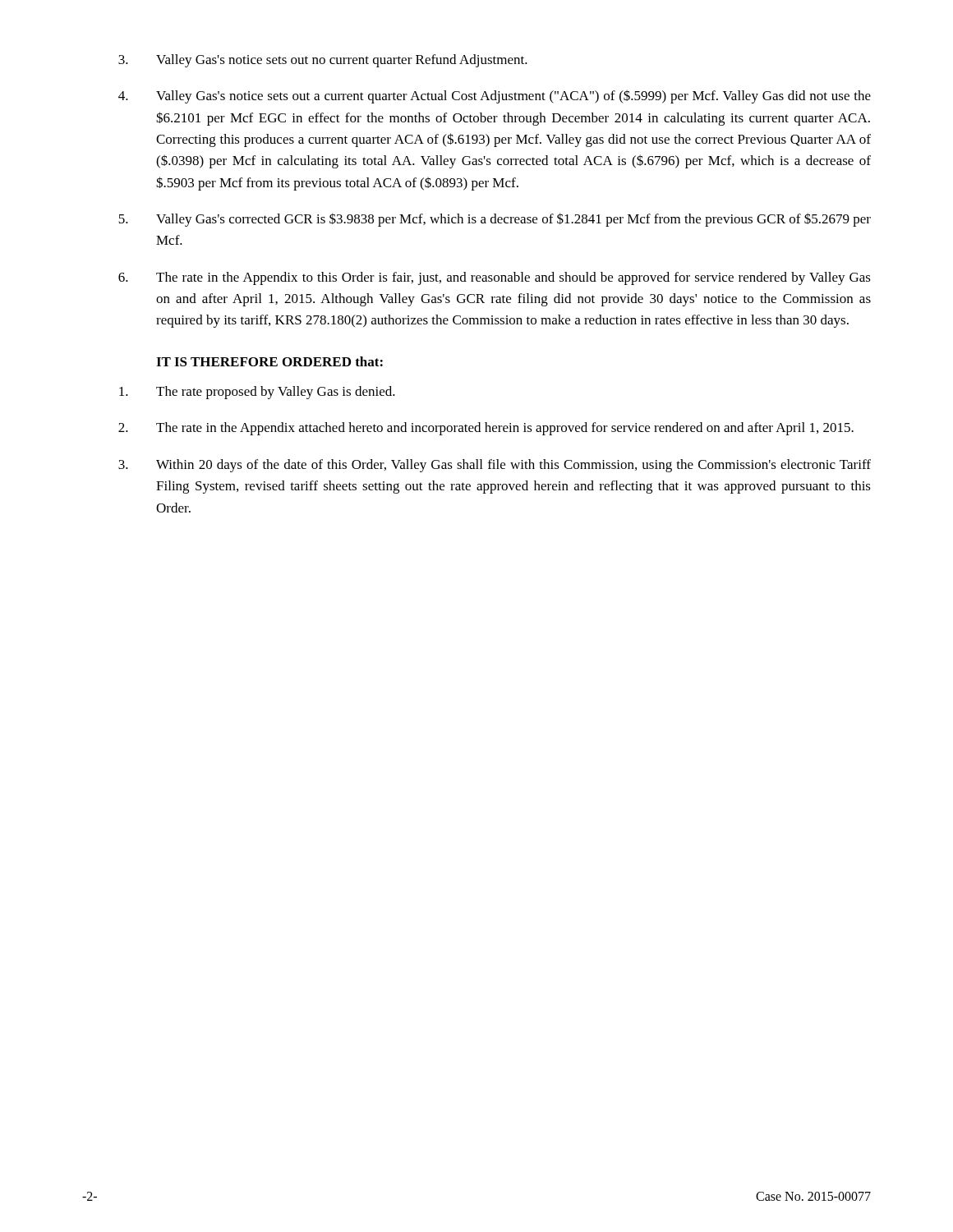Image resolution: width=953 pixels, height=1232 pixels.
Task: Select the list item containing "6. The rate"
Action: (481, 299)
